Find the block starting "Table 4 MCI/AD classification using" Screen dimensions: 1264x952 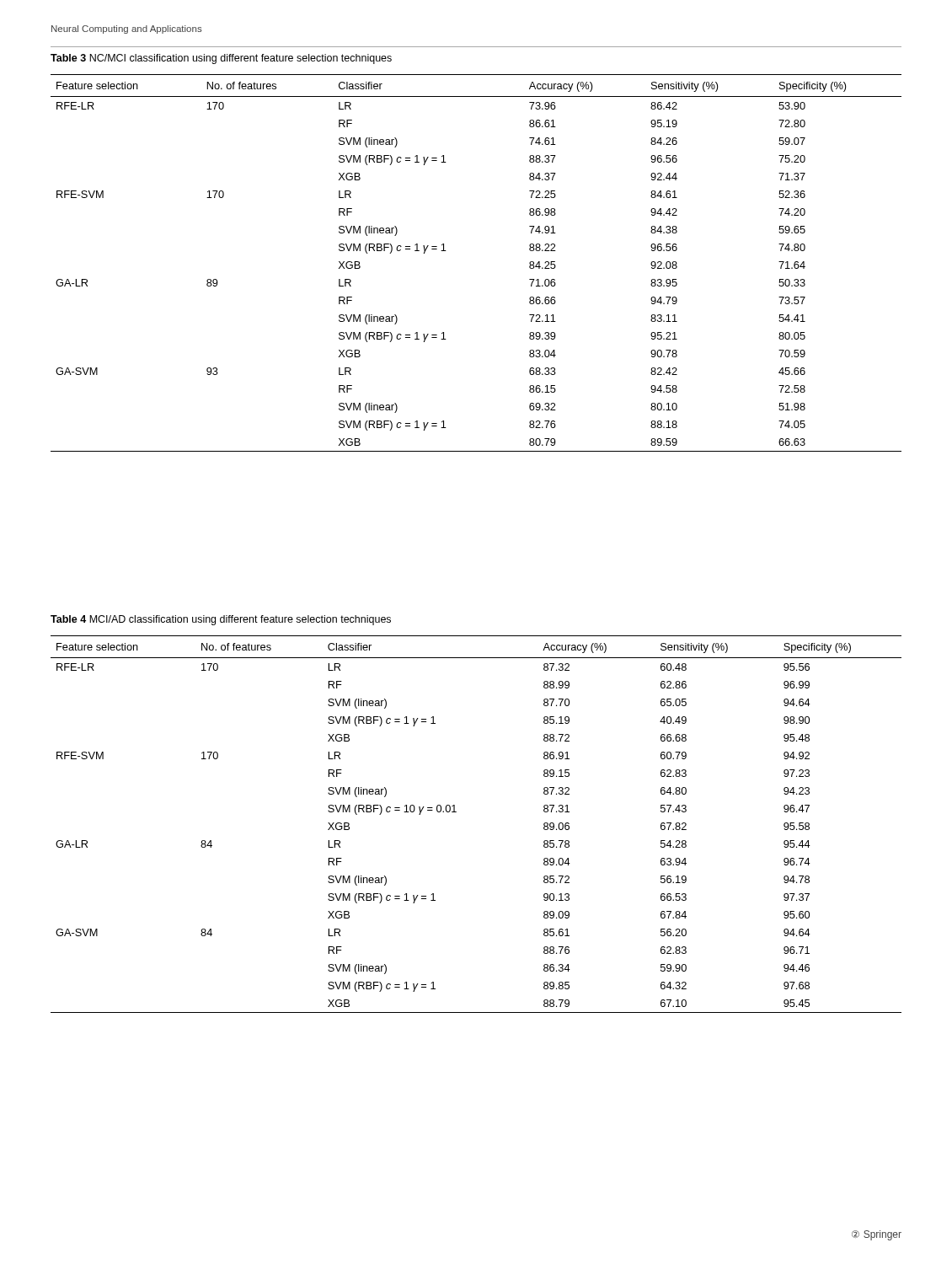221,619
